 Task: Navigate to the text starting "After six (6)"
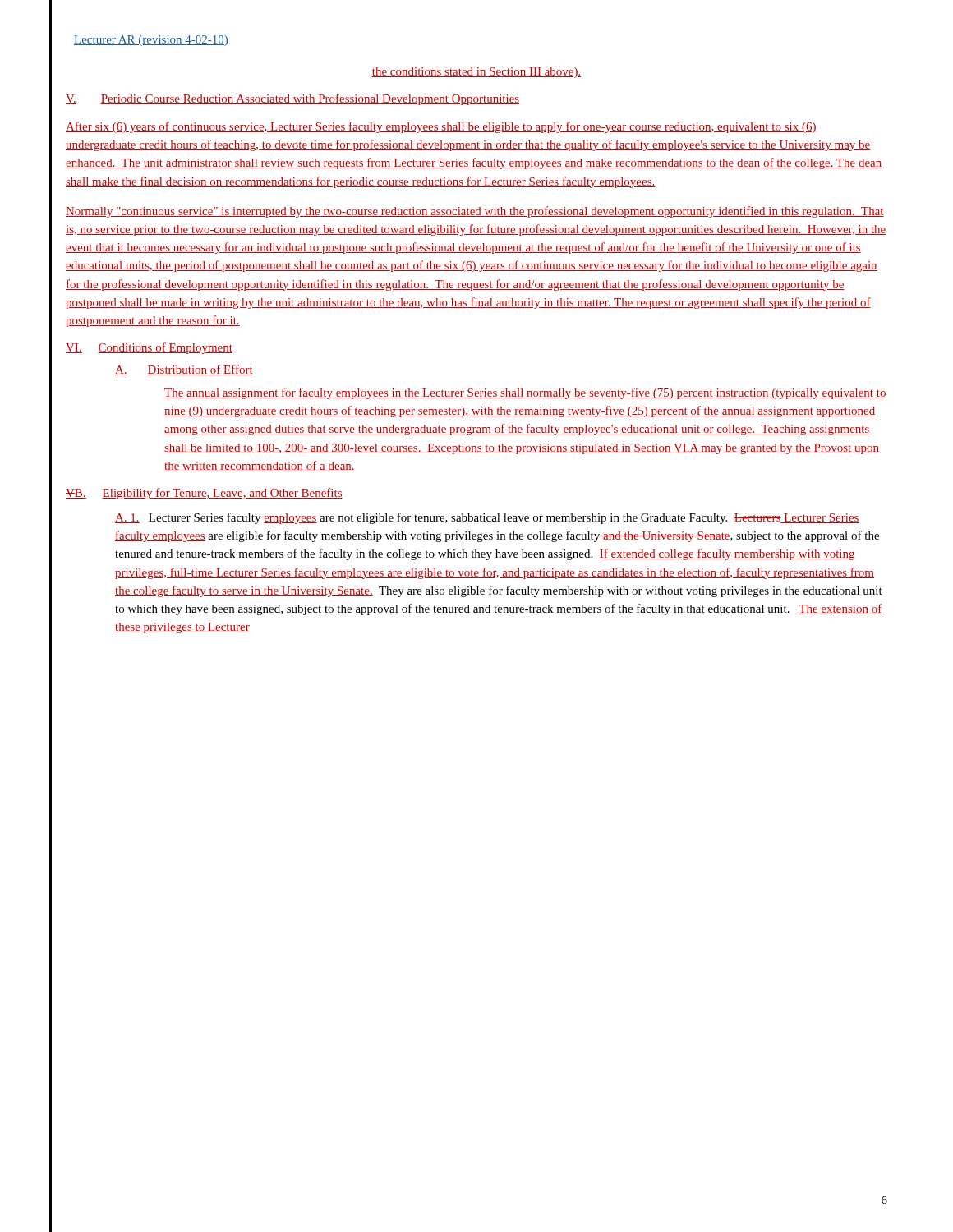coord(474,154)
